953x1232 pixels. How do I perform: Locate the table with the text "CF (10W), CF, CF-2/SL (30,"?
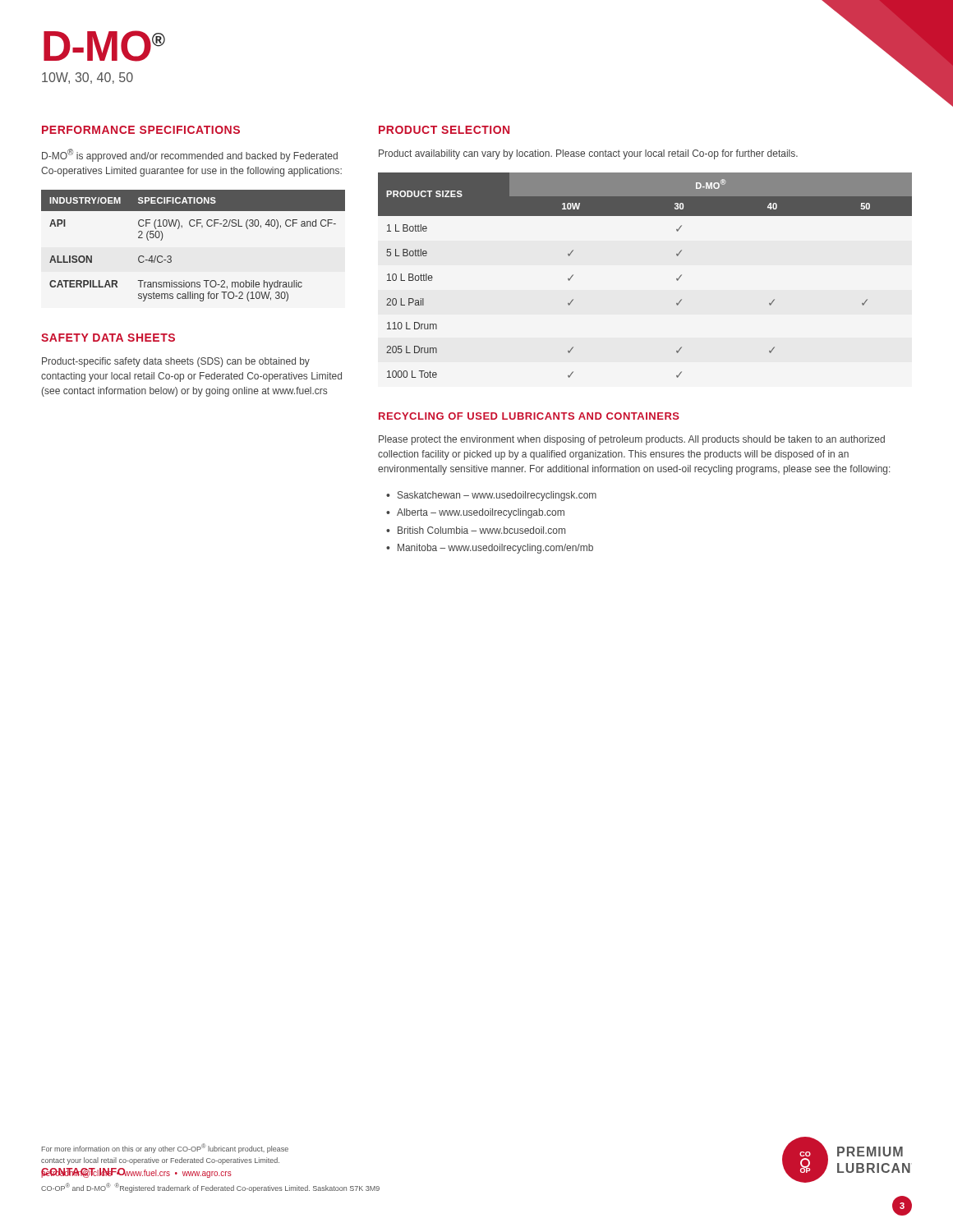point(193,249)
